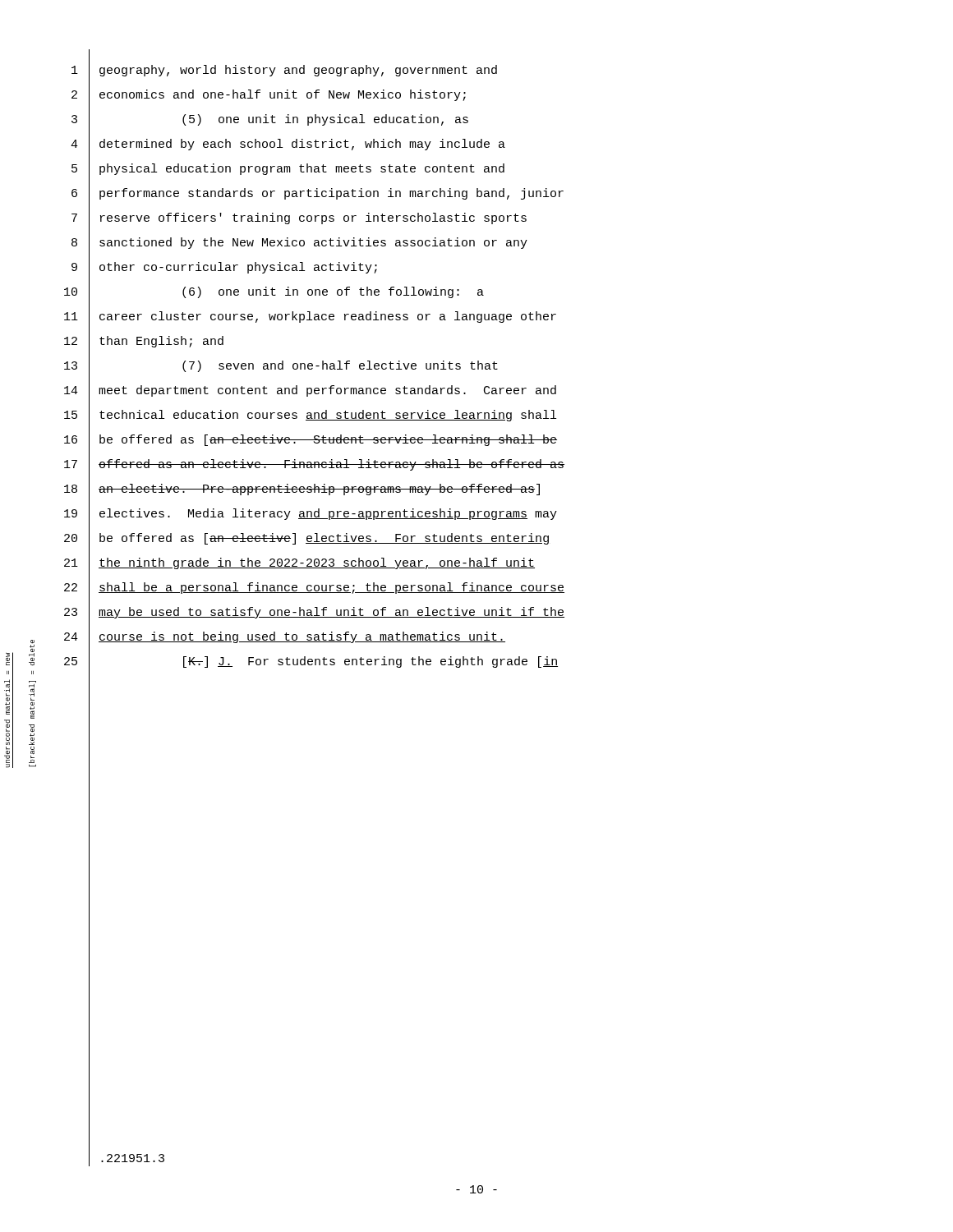Select the list item that reads "reserve officers' training corps"
953x1232 pixels.
(513, 219)
